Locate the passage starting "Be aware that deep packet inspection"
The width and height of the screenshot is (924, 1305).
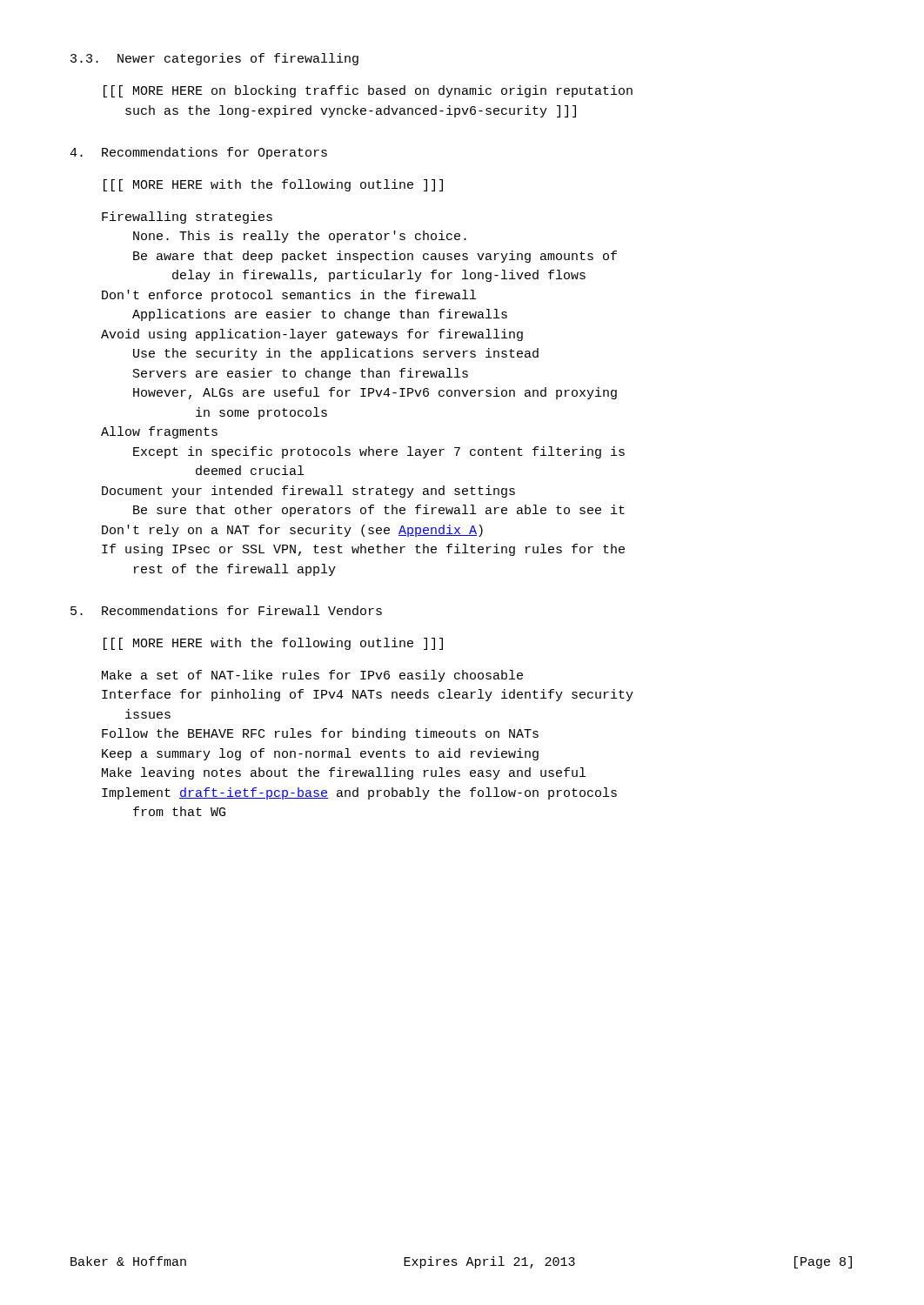click(375, 266)
